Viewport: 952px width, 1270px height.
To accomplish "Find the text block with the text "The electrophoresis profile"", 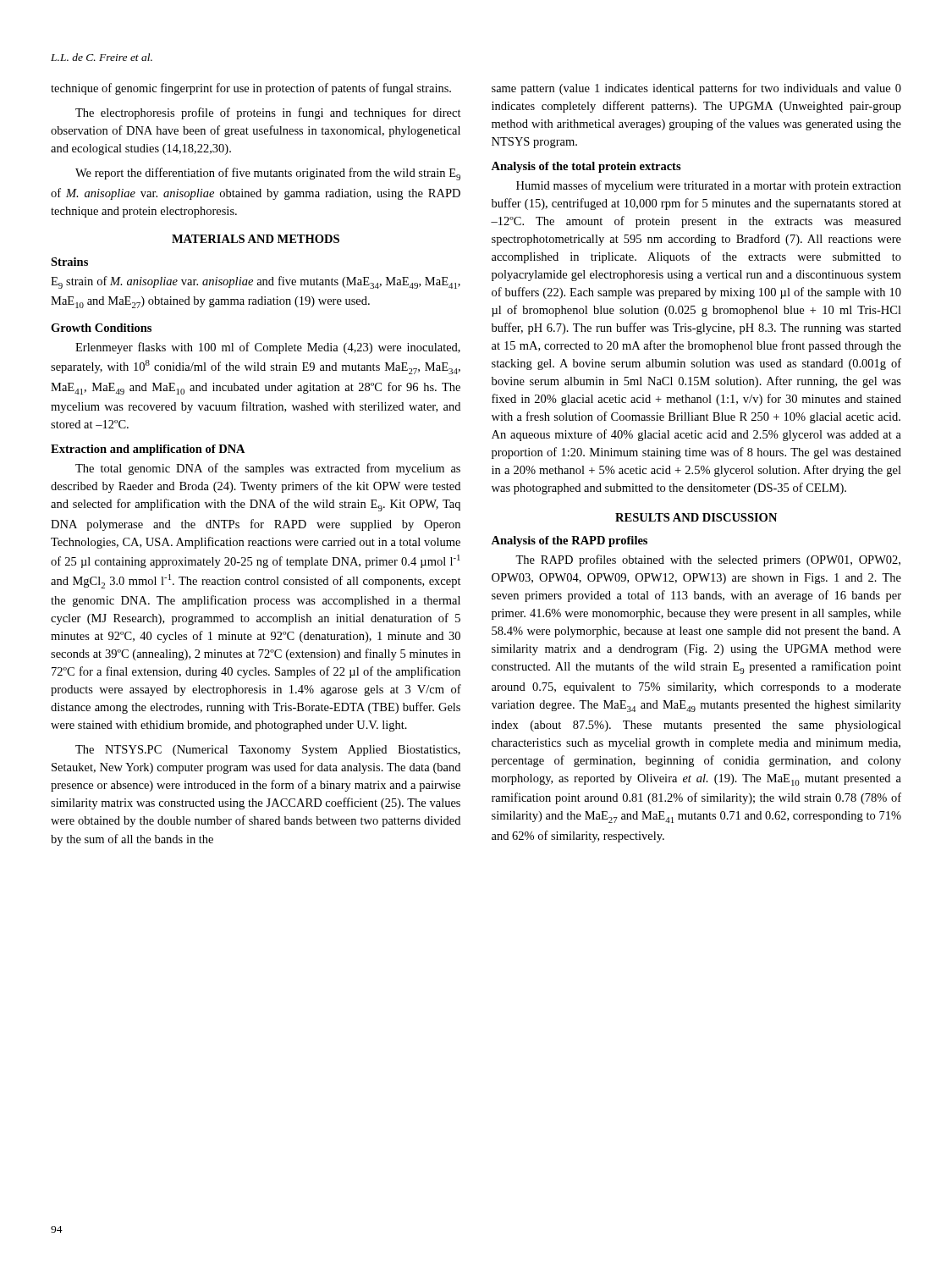I will (x=256, y=130).
